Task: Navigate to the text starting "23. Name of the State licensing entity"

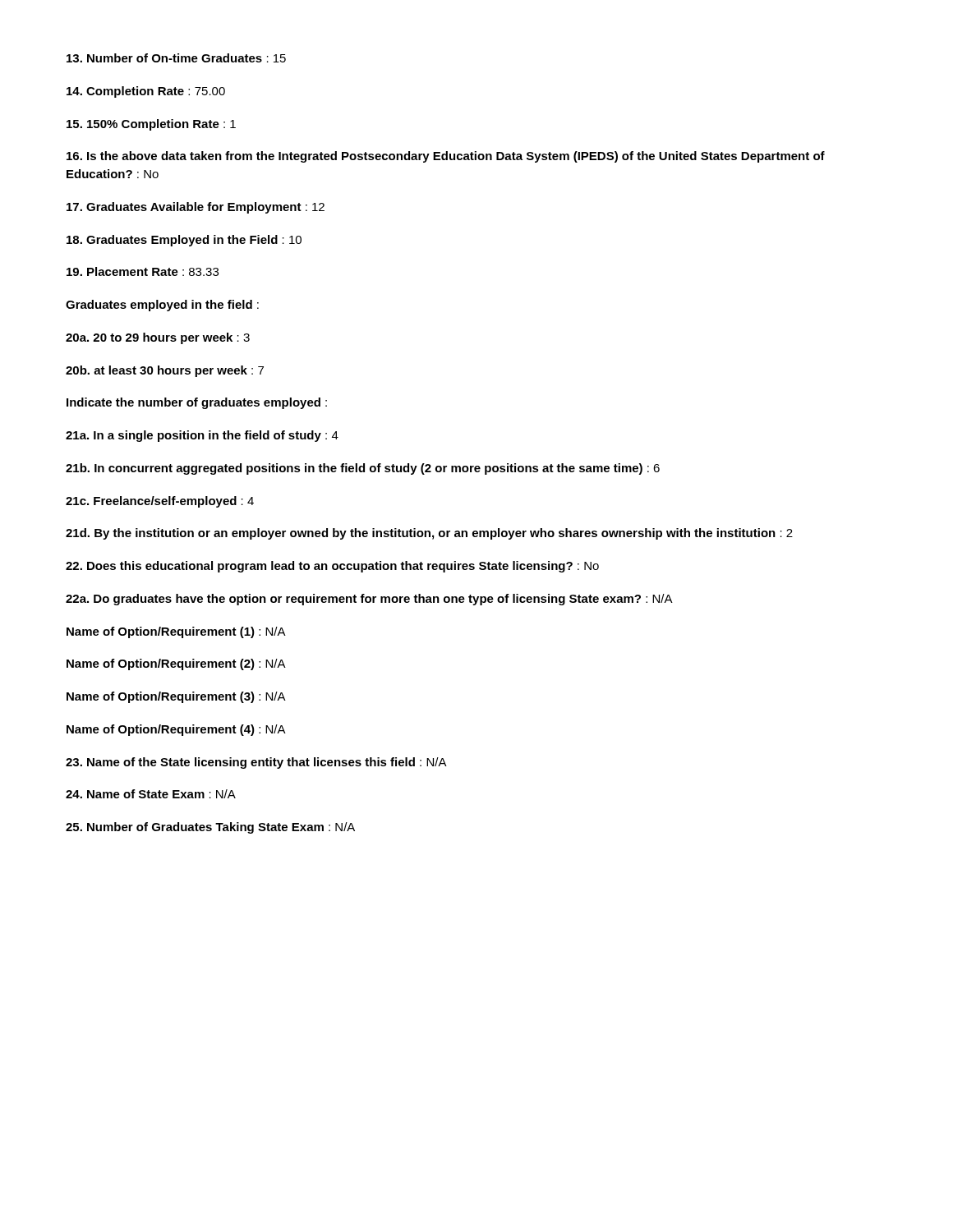Action: [256, 761]
